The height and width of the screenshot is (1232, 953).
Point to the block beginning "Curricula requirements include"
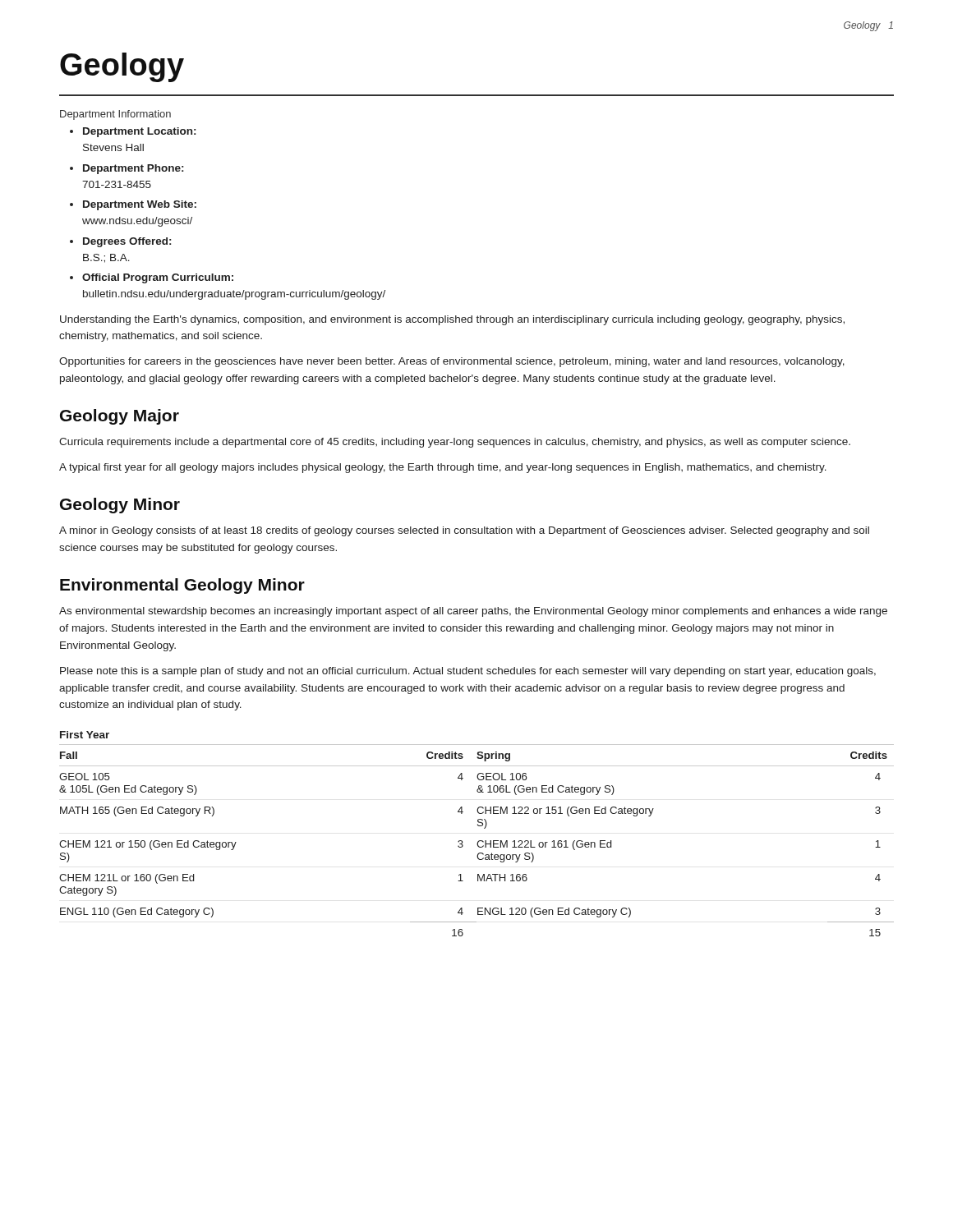point(455,442)
